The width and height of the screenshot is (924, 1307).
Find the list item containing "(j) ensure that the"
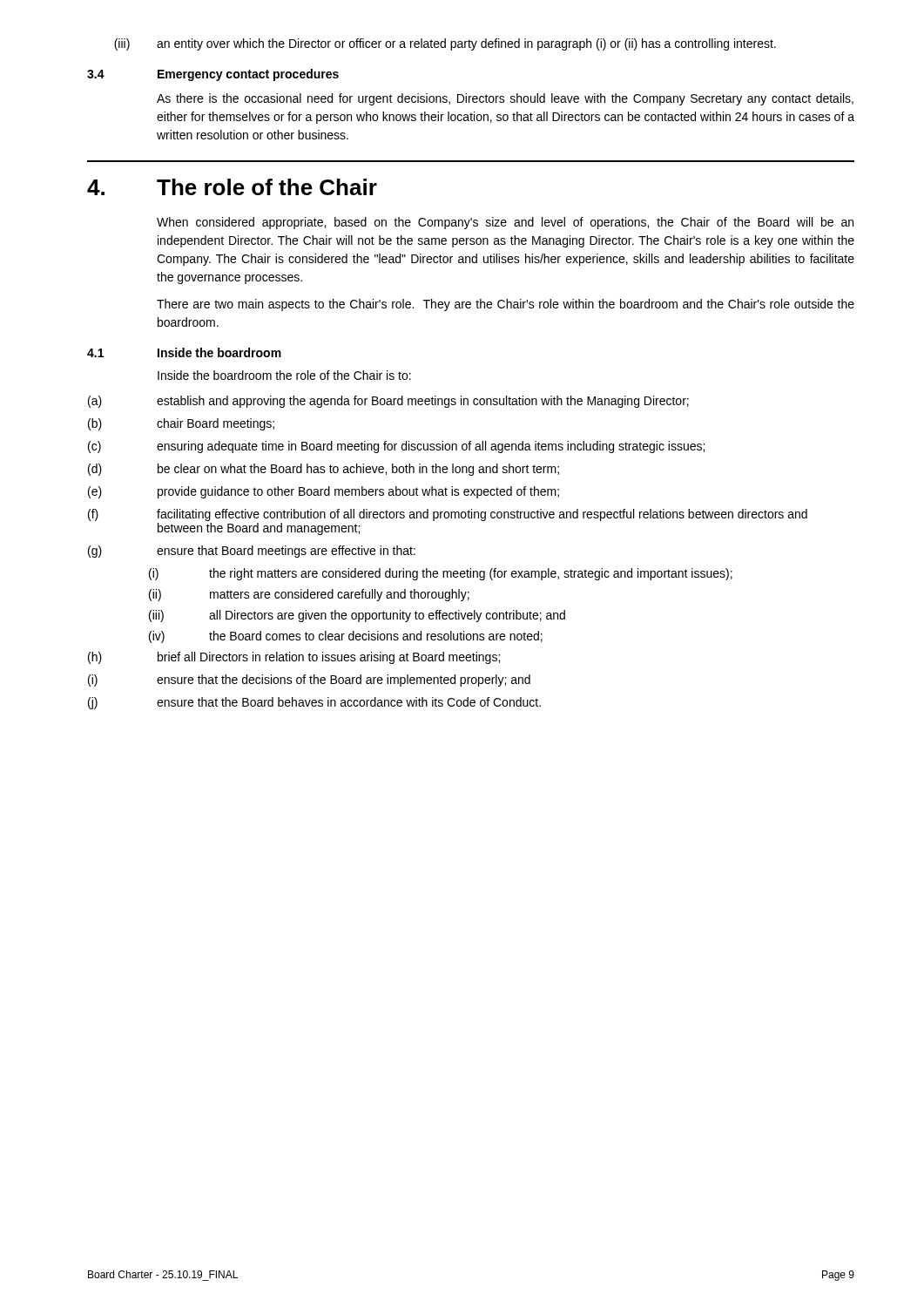click(471, 702)
